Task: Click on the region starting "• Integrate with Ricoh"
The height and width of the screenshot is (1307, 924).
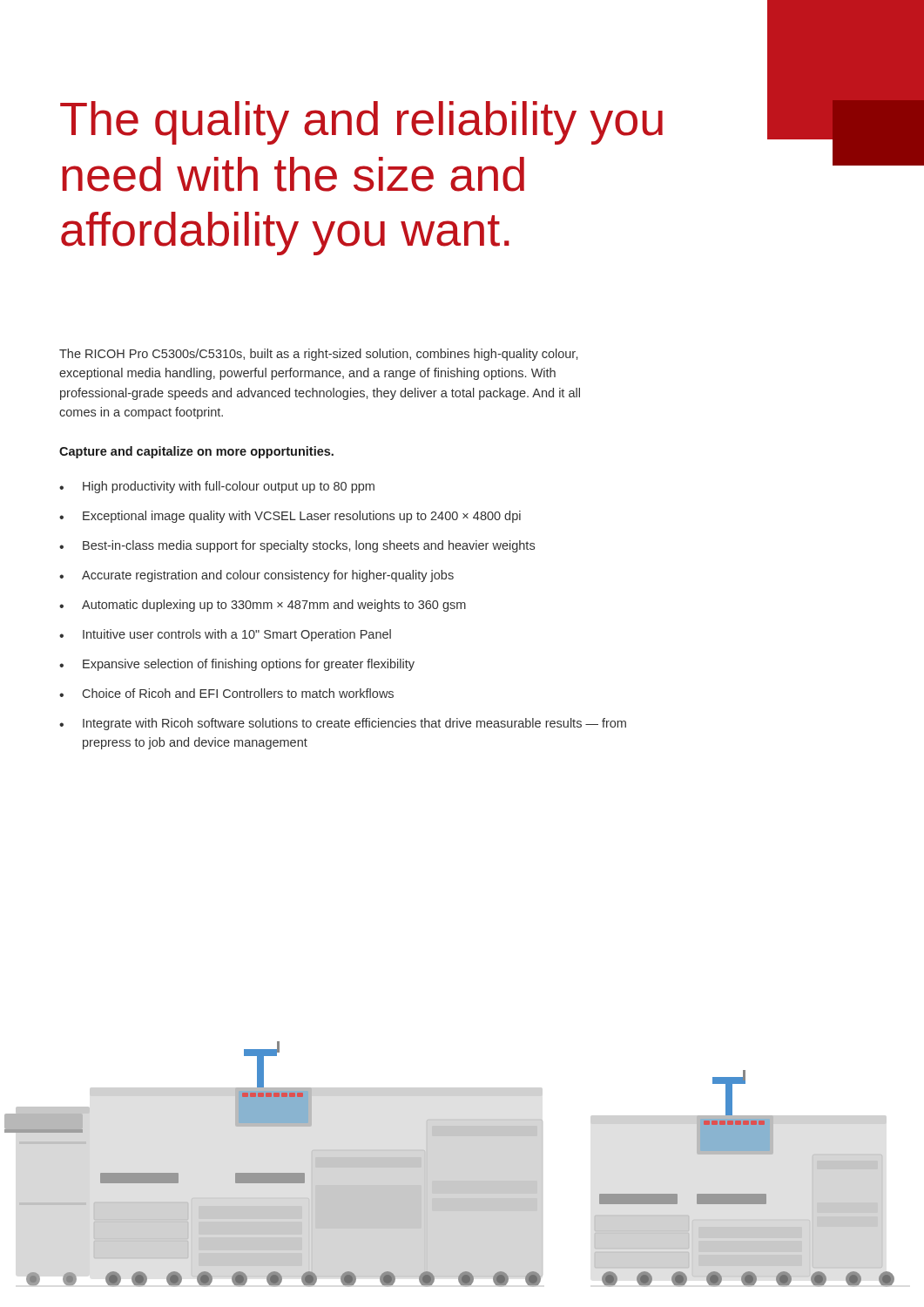Action: point(347,733)
